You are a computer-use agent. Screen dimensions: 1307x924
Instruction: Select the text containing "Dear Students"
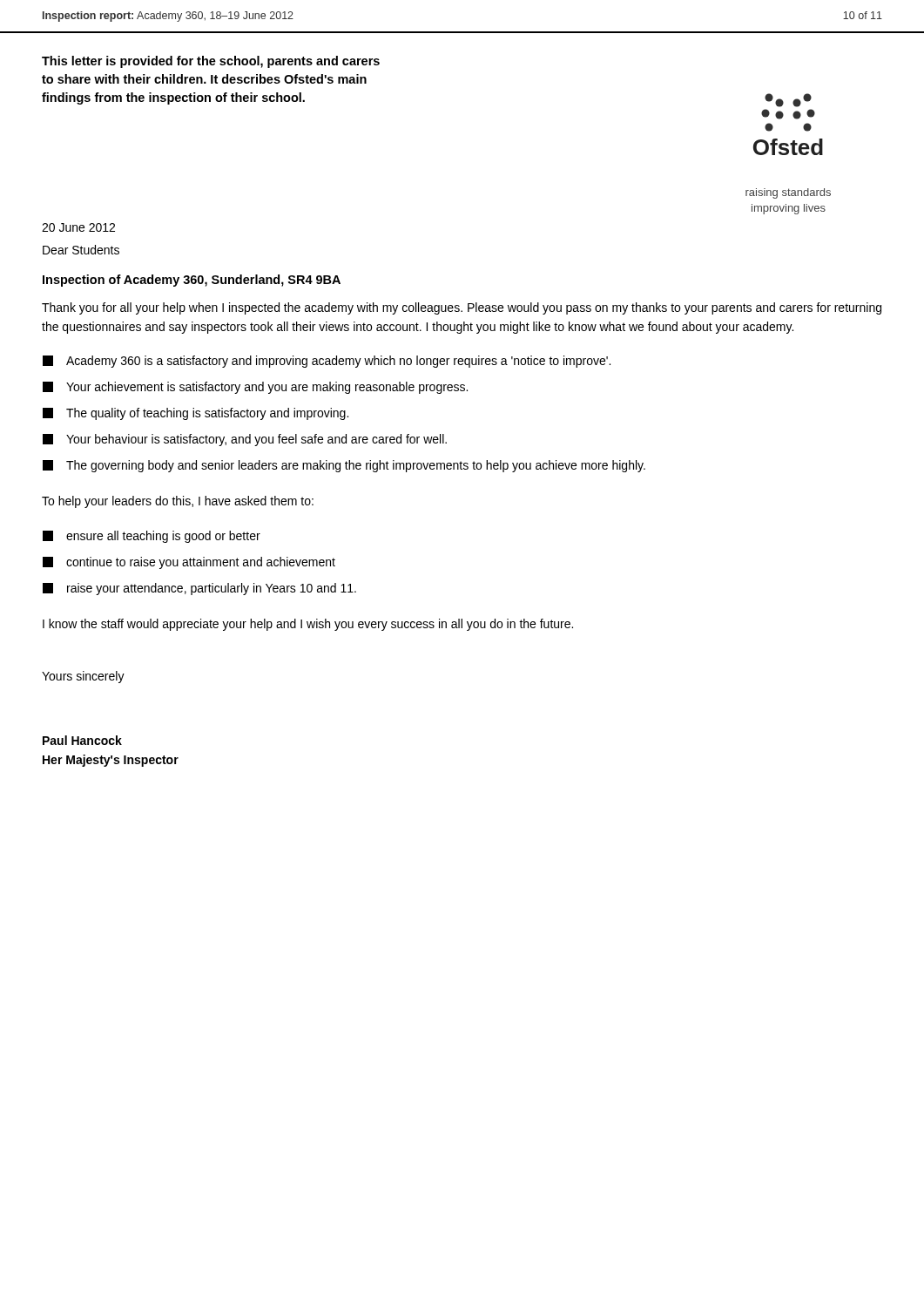81,250
